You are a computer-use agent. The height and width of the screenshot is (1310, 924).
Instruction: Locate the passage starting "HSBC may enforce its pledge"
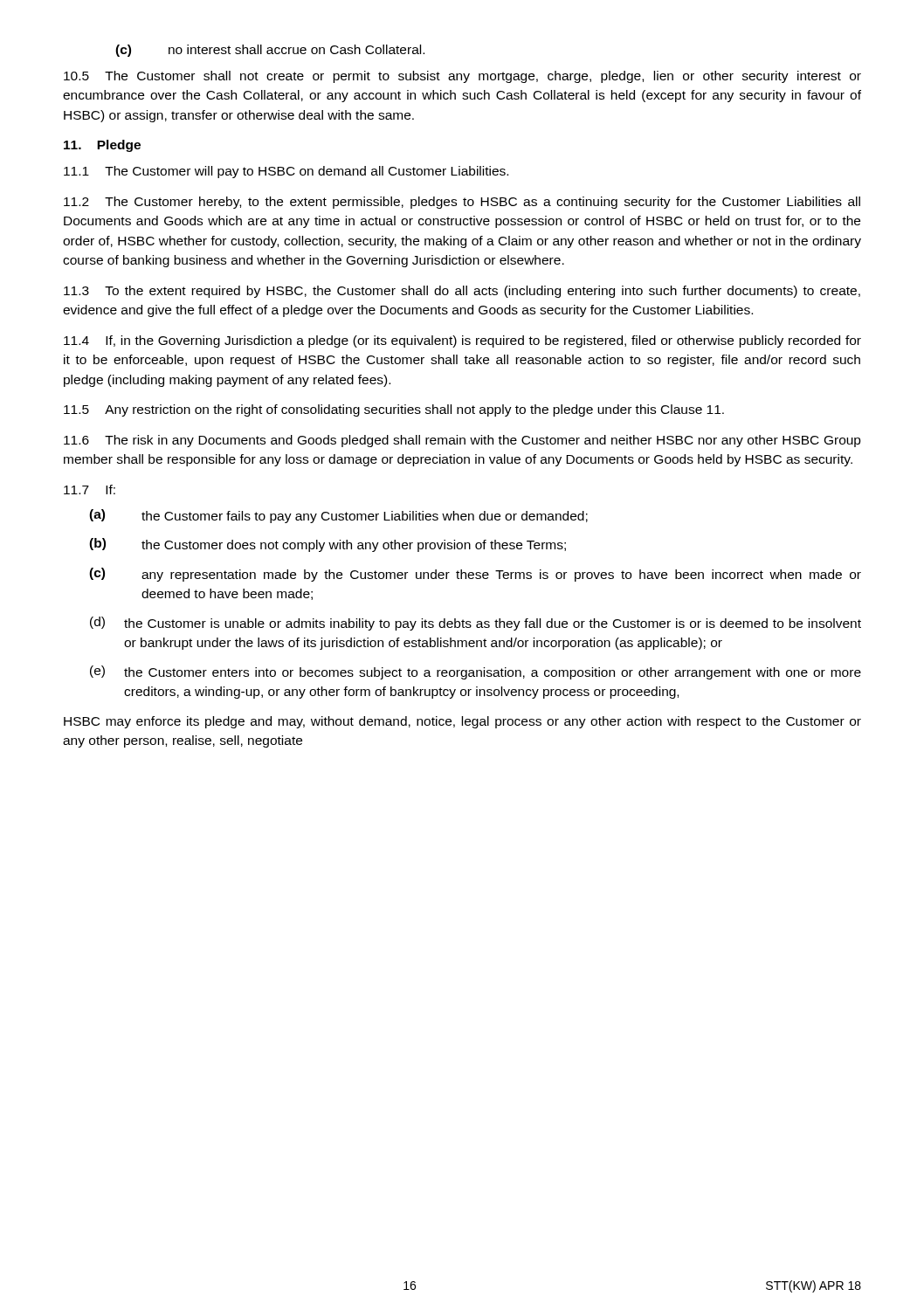click(x=462, y=731)
